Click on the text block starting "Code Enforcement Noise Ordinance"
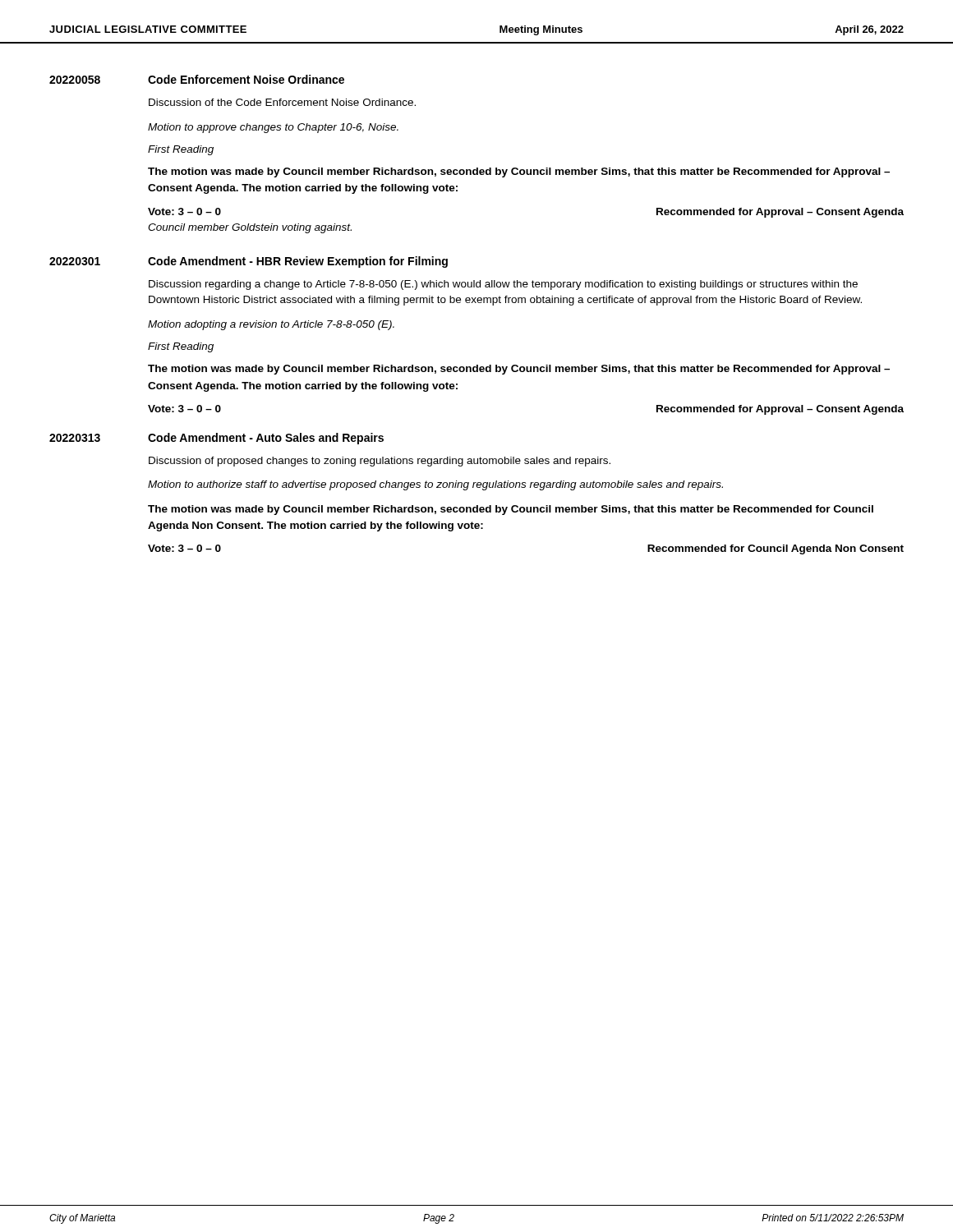Viewport: 953px width, 1232px height. (x=246, y=80)
